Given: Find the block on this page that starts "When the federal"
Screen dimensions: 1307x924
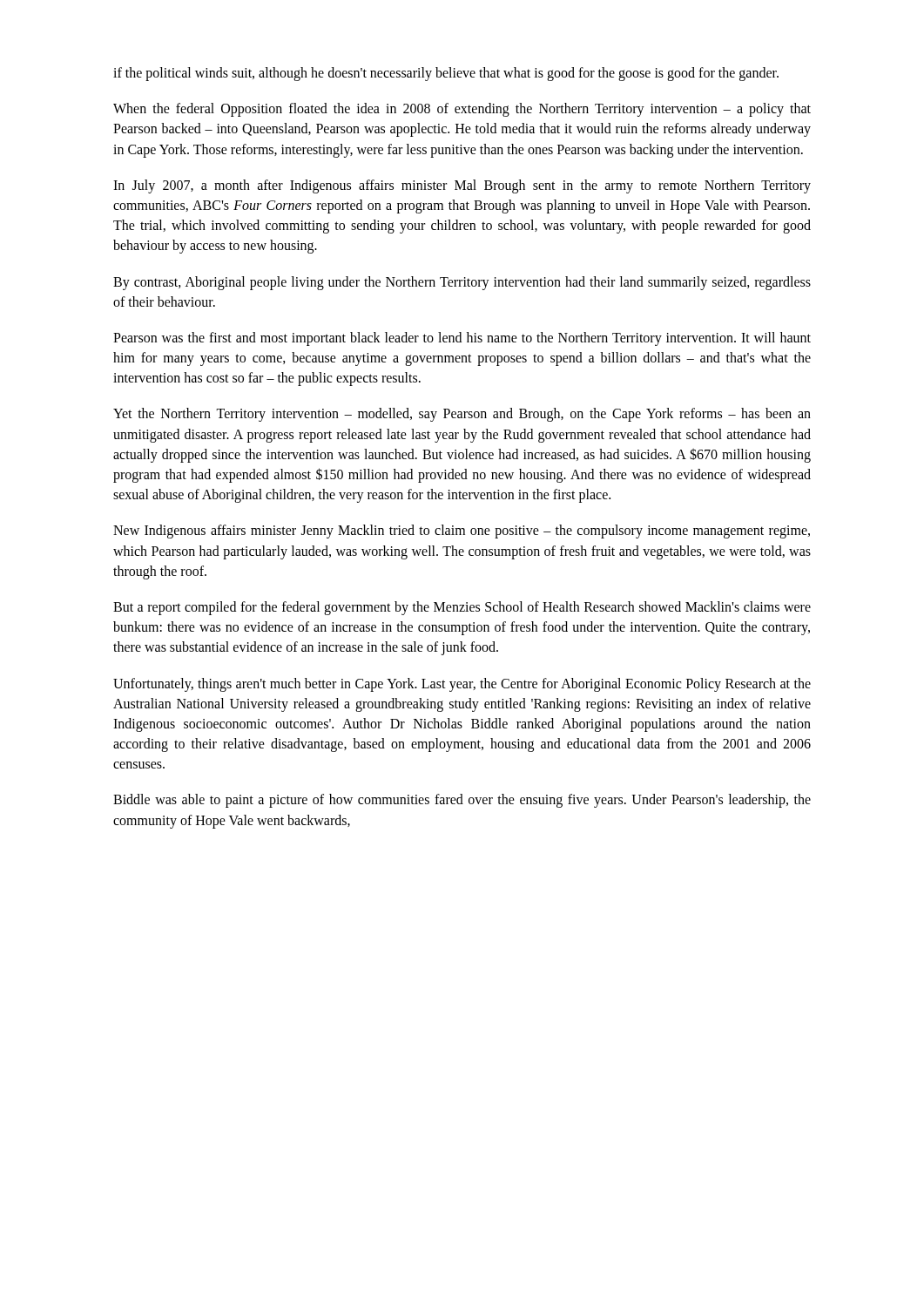Looking at the screenshot, I should [462, 129].
